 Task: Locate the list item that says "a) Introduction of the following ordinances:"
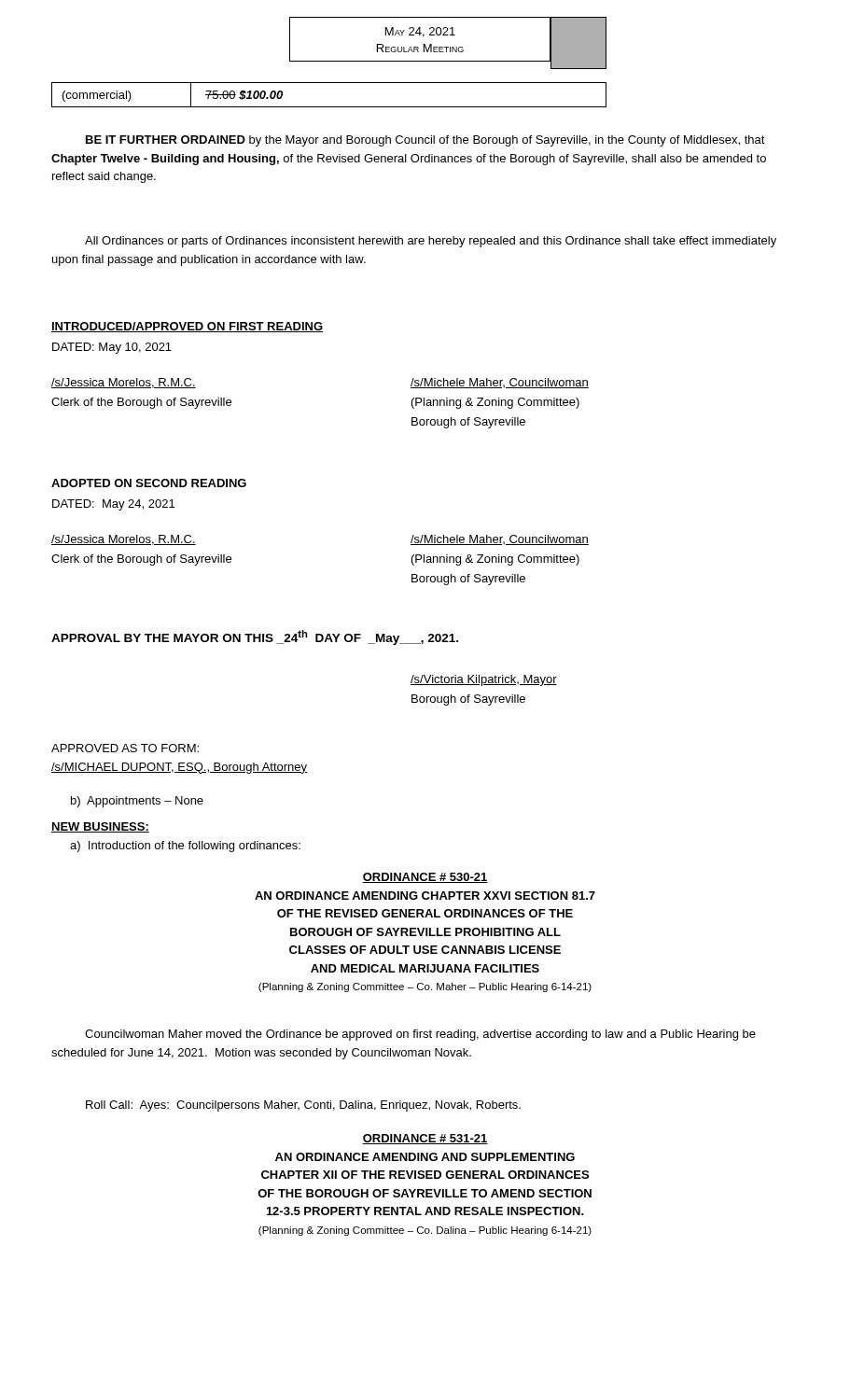click(x=186, y=845)
